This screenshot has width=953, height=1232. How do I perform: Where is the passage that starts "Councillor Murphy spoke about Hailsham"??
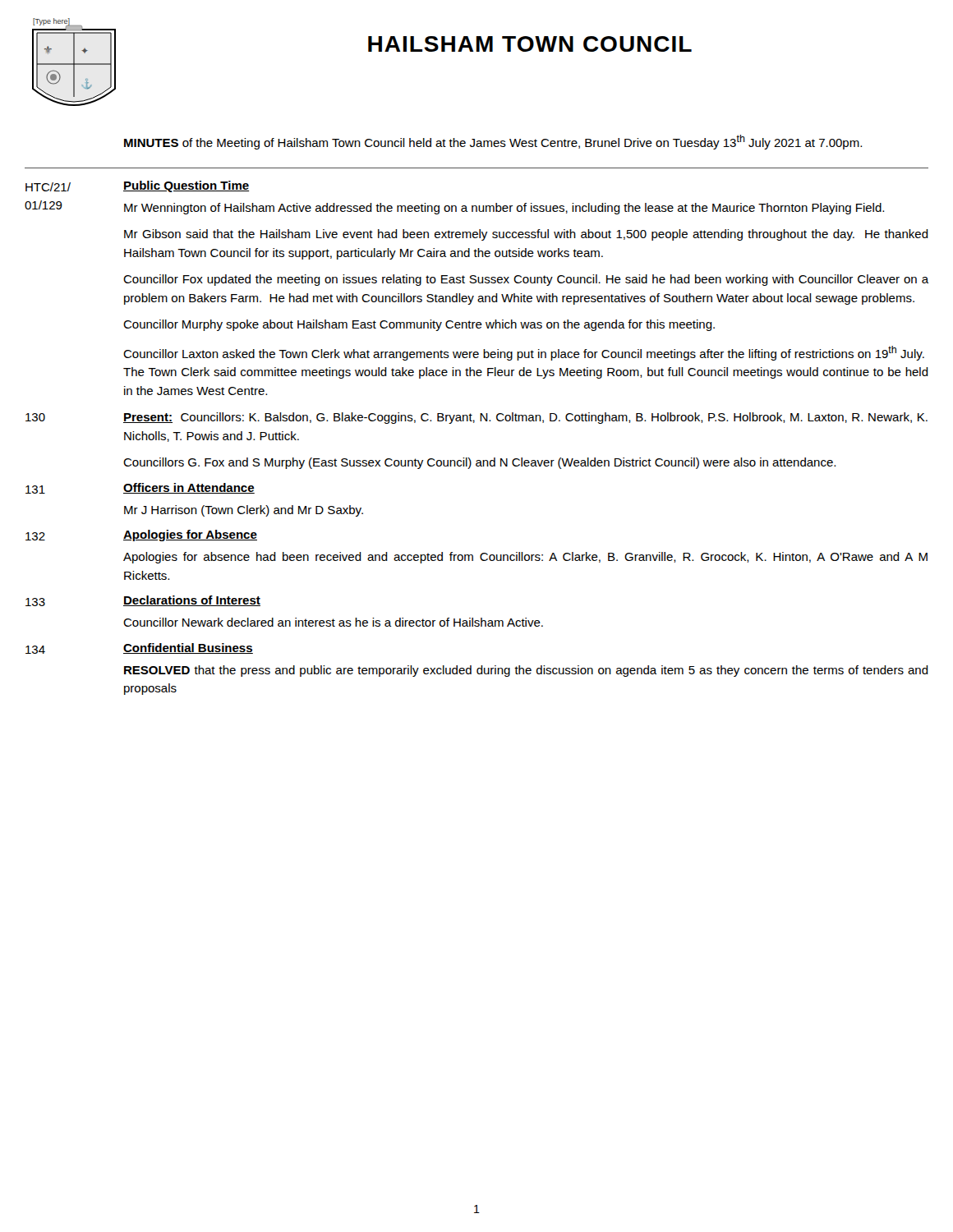tap(419, 324)
